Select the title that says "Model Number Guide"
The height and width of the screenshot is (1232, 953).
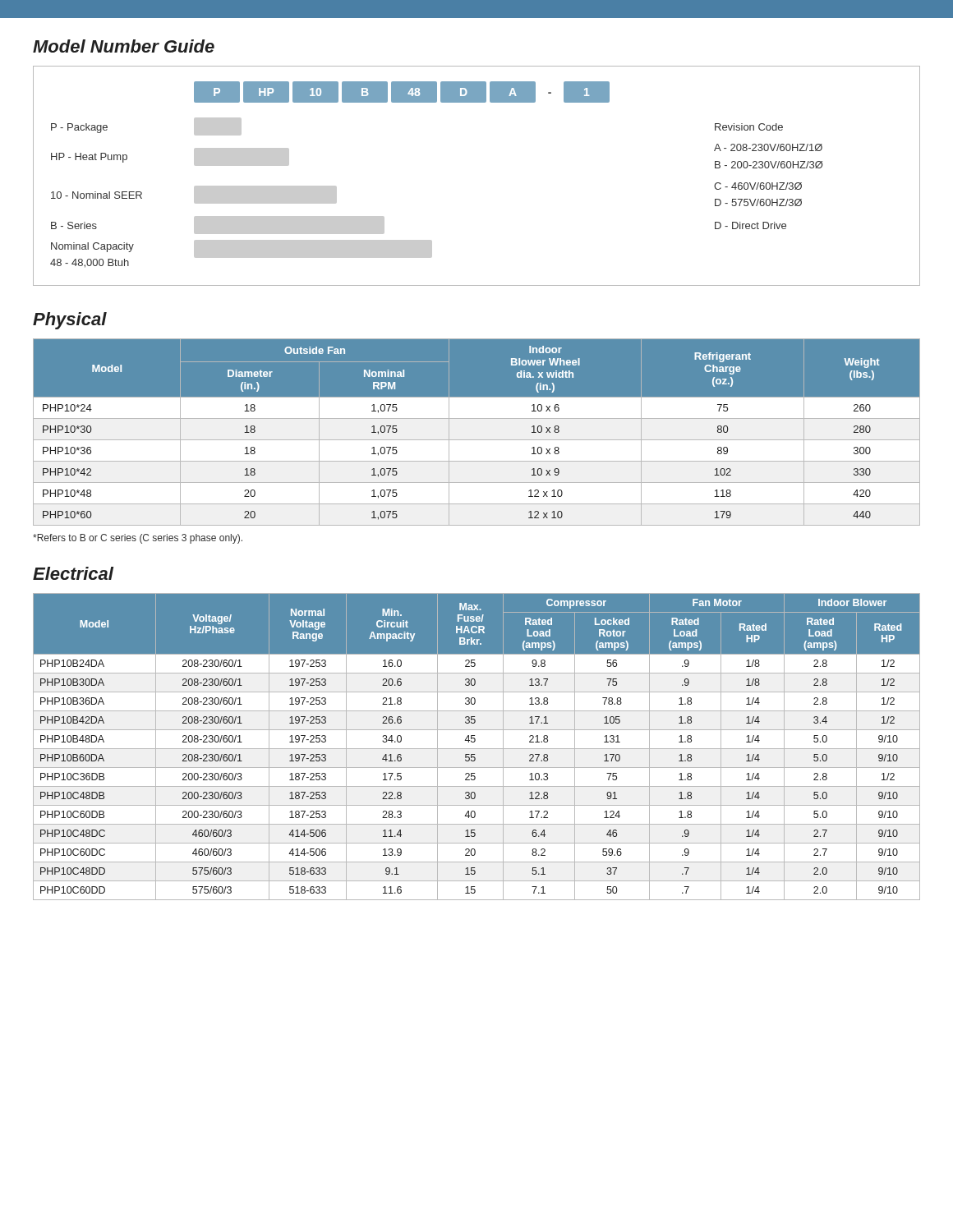click(124, 46)
